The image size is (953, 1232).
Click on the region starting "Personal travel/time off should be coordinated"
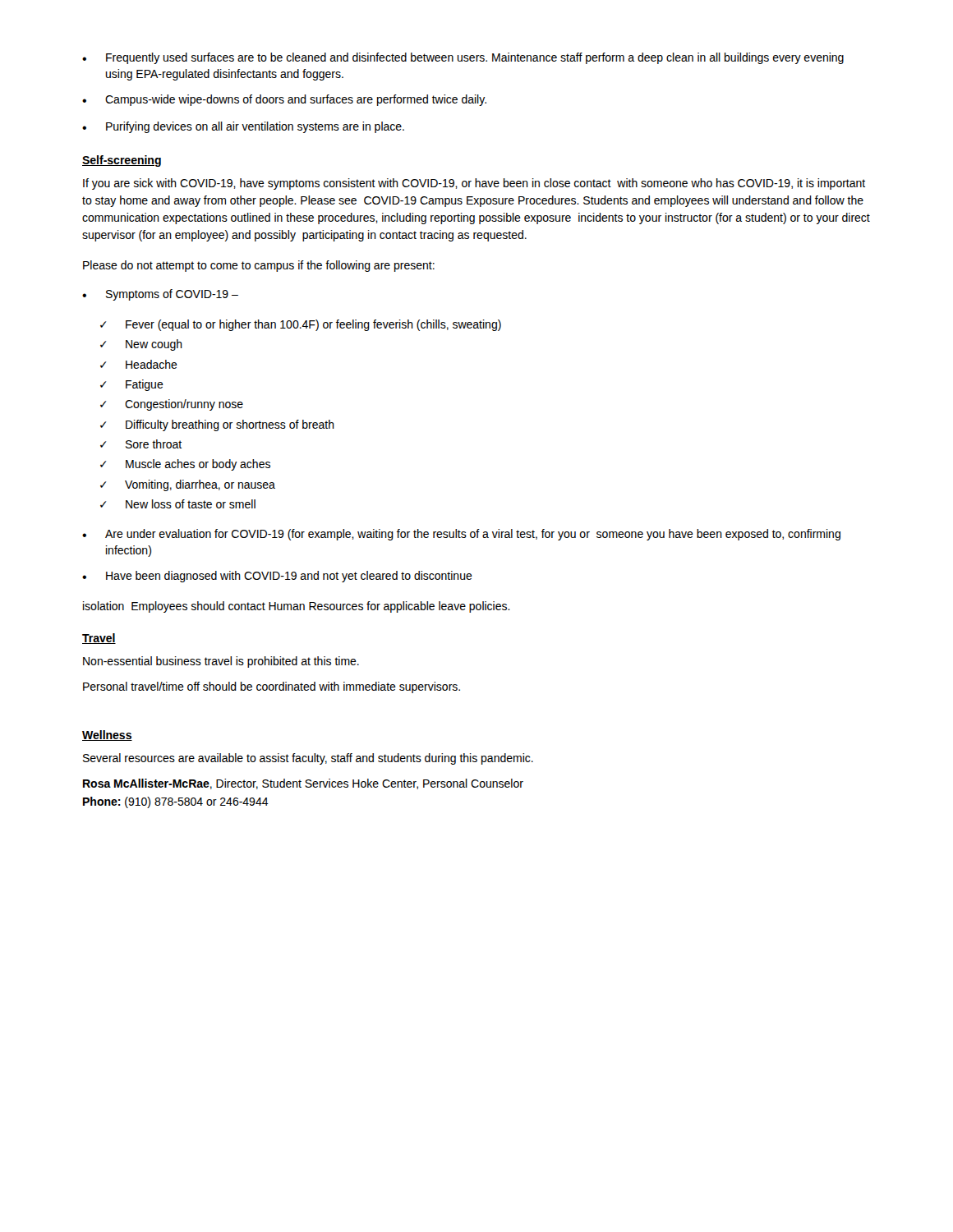(272, 687)
